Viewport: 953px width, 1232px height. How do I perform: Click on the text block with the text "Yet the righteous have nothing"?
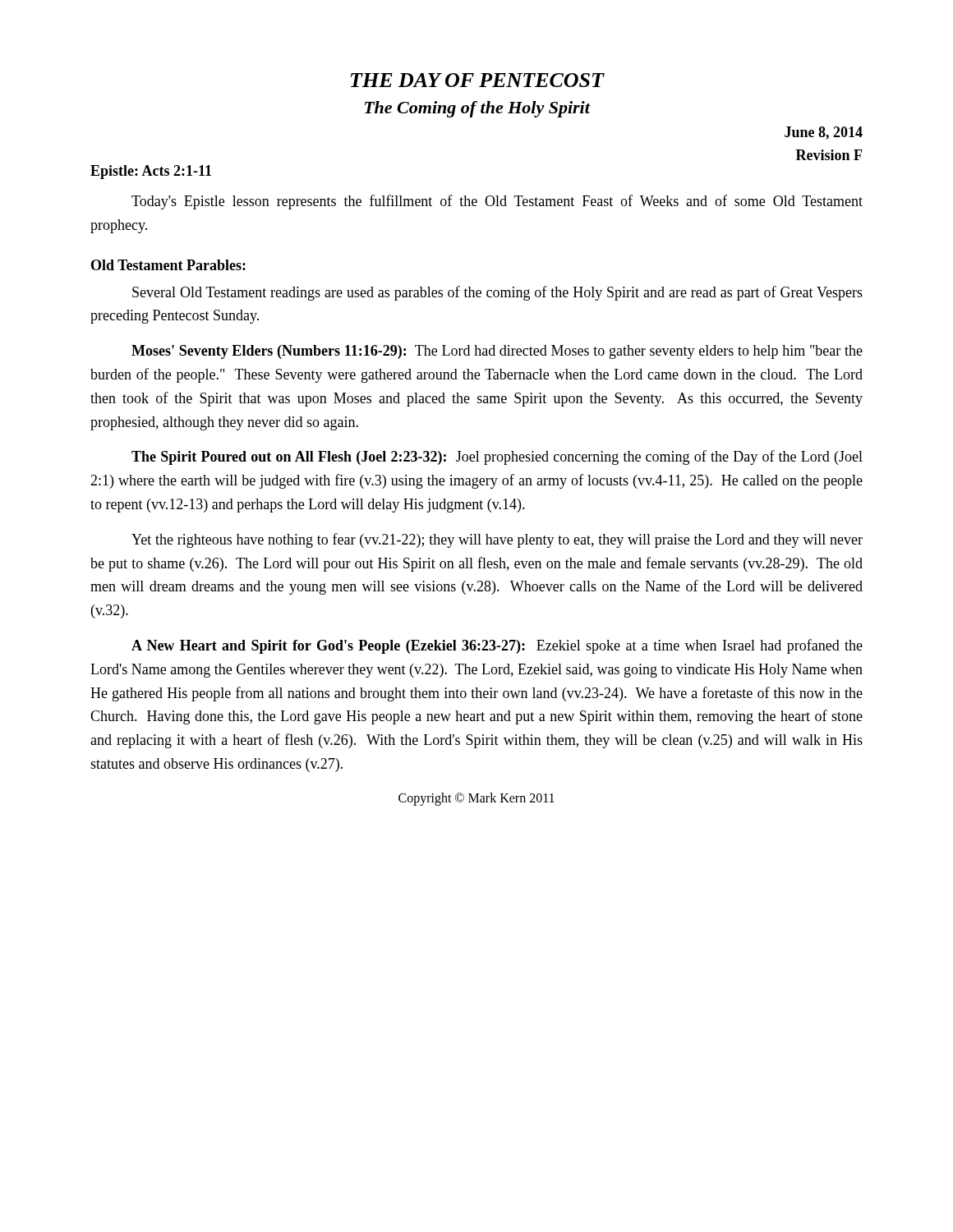tap(476, 575)
